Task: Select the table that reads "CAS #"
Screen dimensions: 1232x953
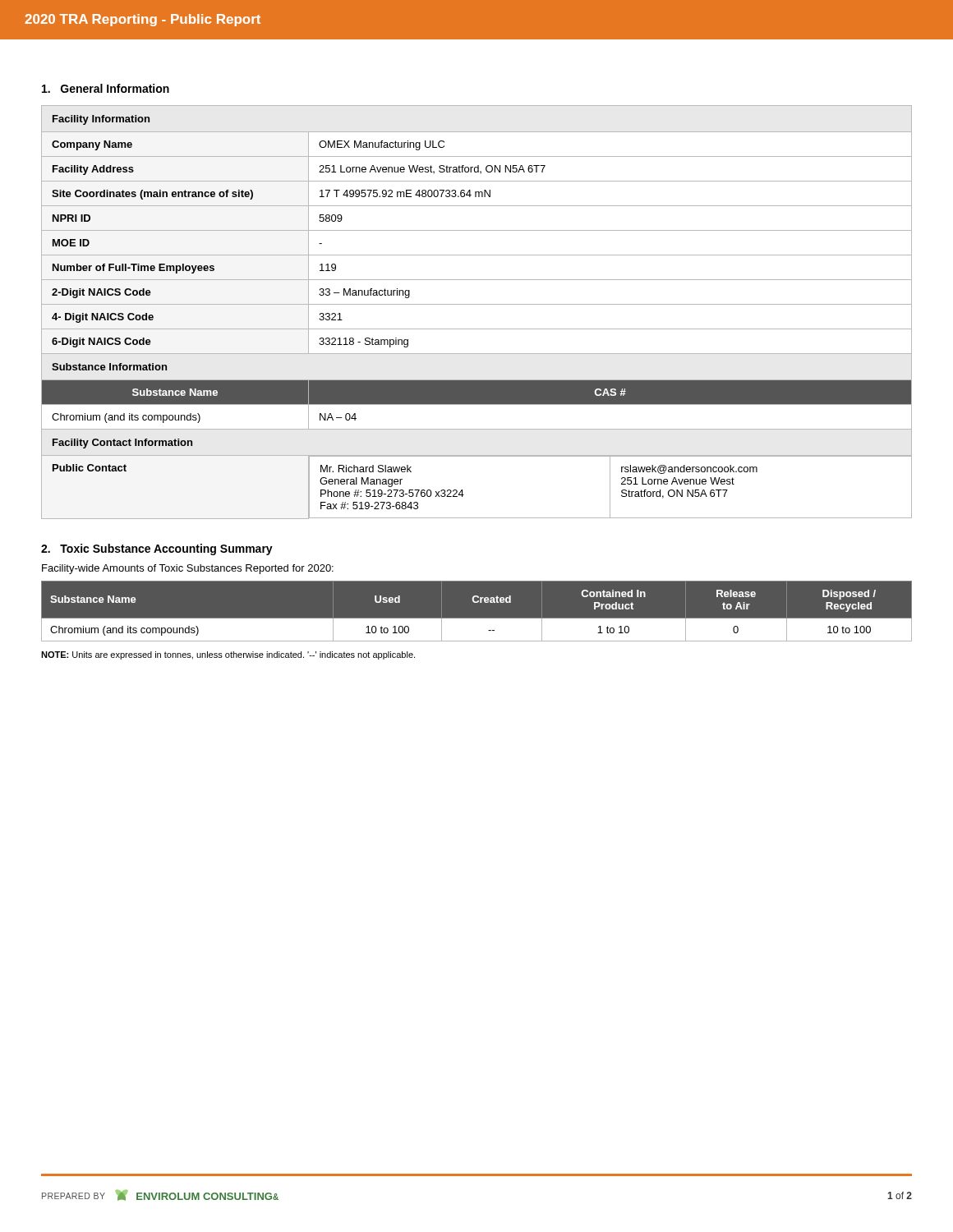Action: coord(476,312)
